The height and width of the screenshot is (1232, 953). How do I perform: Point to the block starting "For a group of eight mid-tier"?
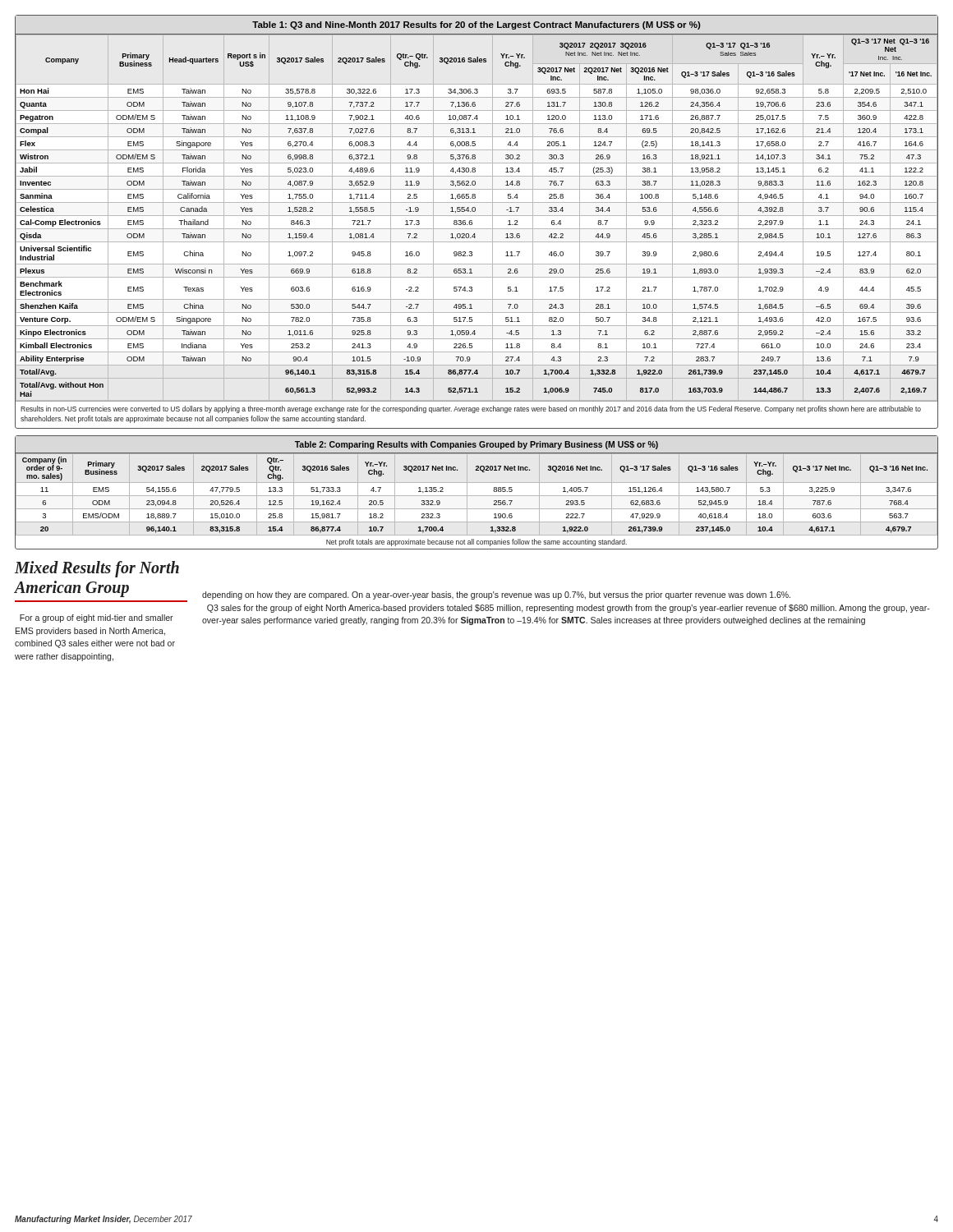(x=95, y=637)
